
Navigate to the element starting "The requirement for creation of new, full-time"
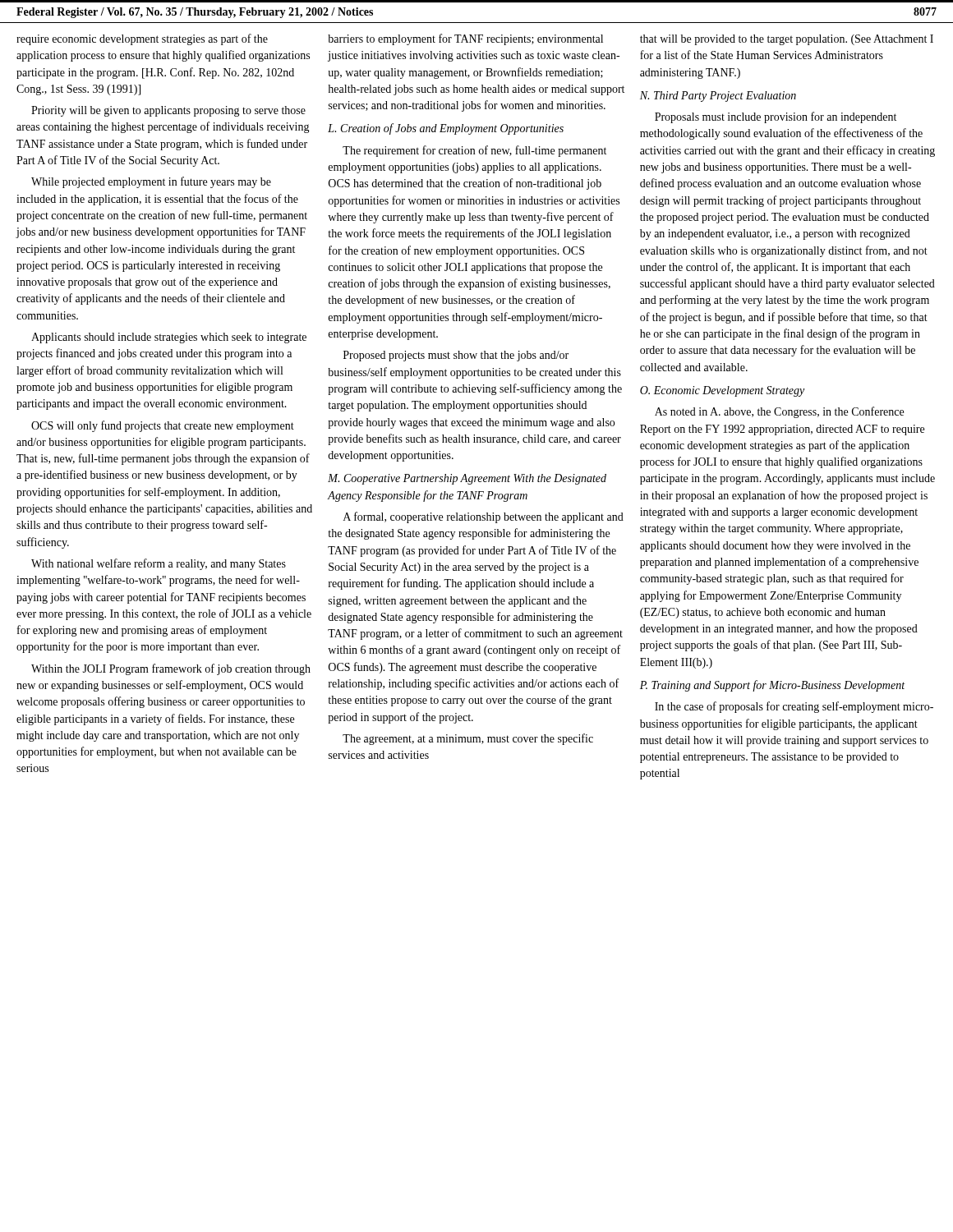(476, 304)
